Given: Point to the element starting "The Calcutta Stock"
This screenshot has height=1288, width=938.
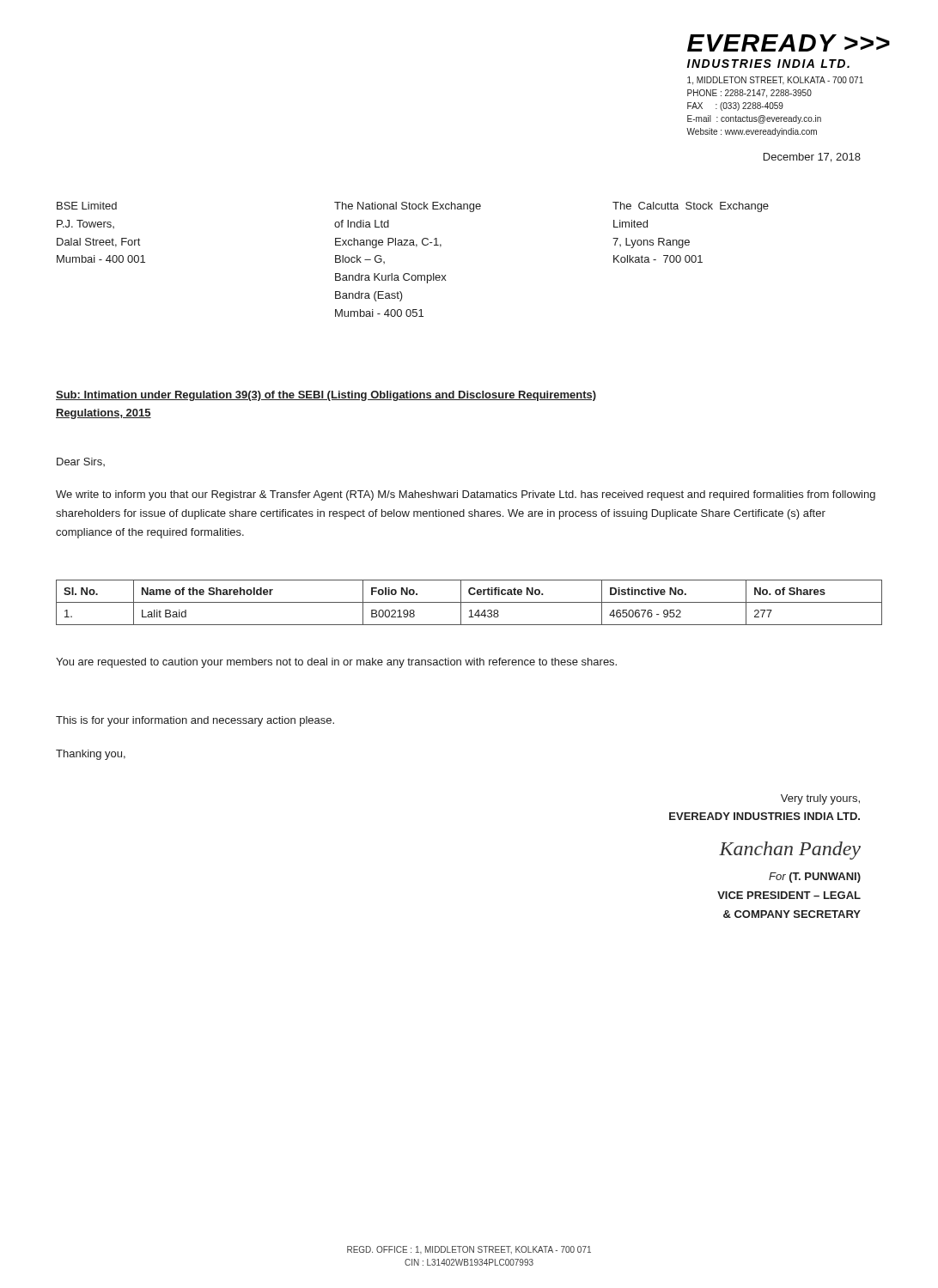Looking at the screenshot, I should click(x=691, y=232).
